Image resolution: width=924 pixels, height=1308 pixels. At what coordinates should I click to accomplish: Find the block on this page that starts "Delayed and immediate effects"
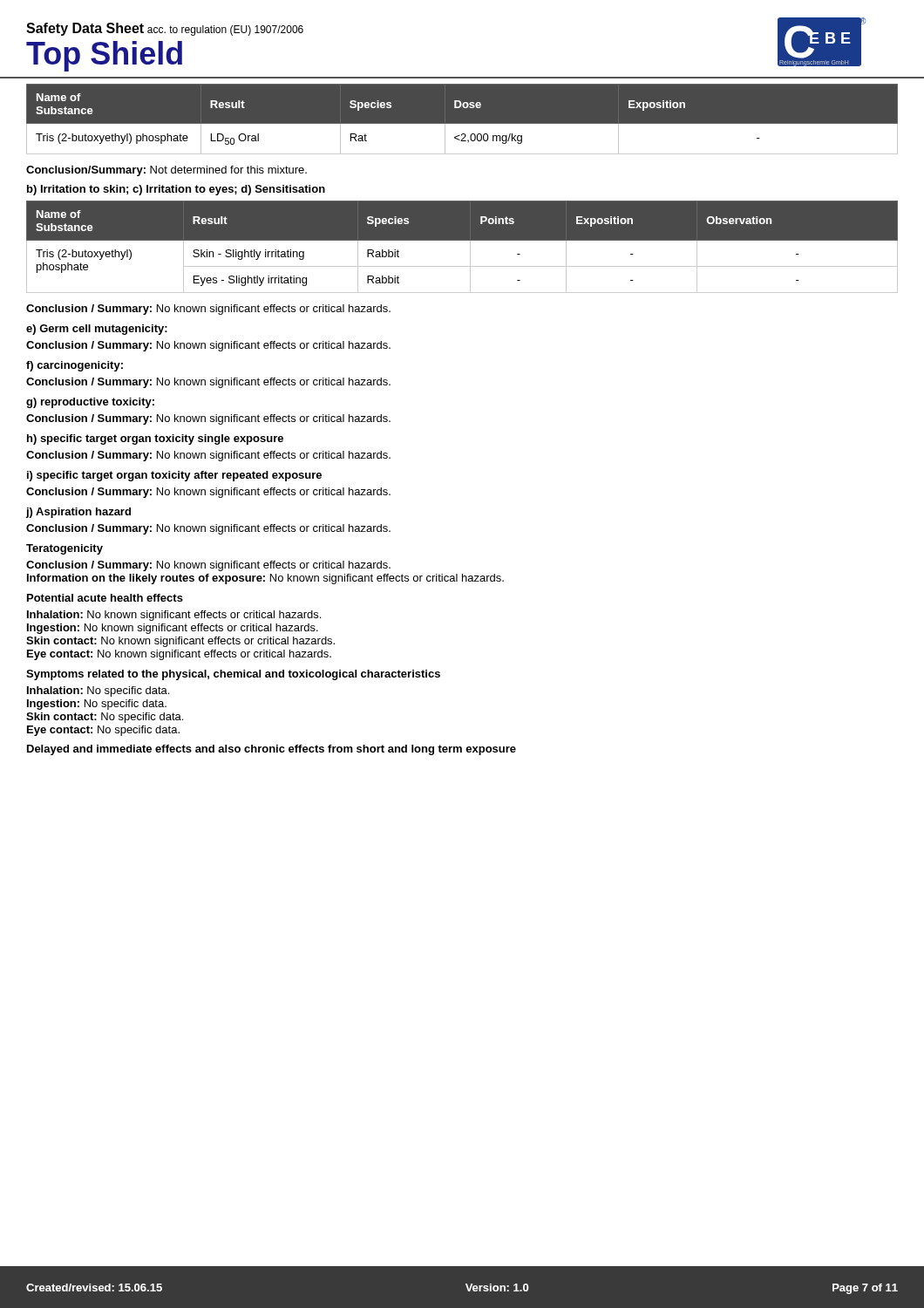(271, 748)
